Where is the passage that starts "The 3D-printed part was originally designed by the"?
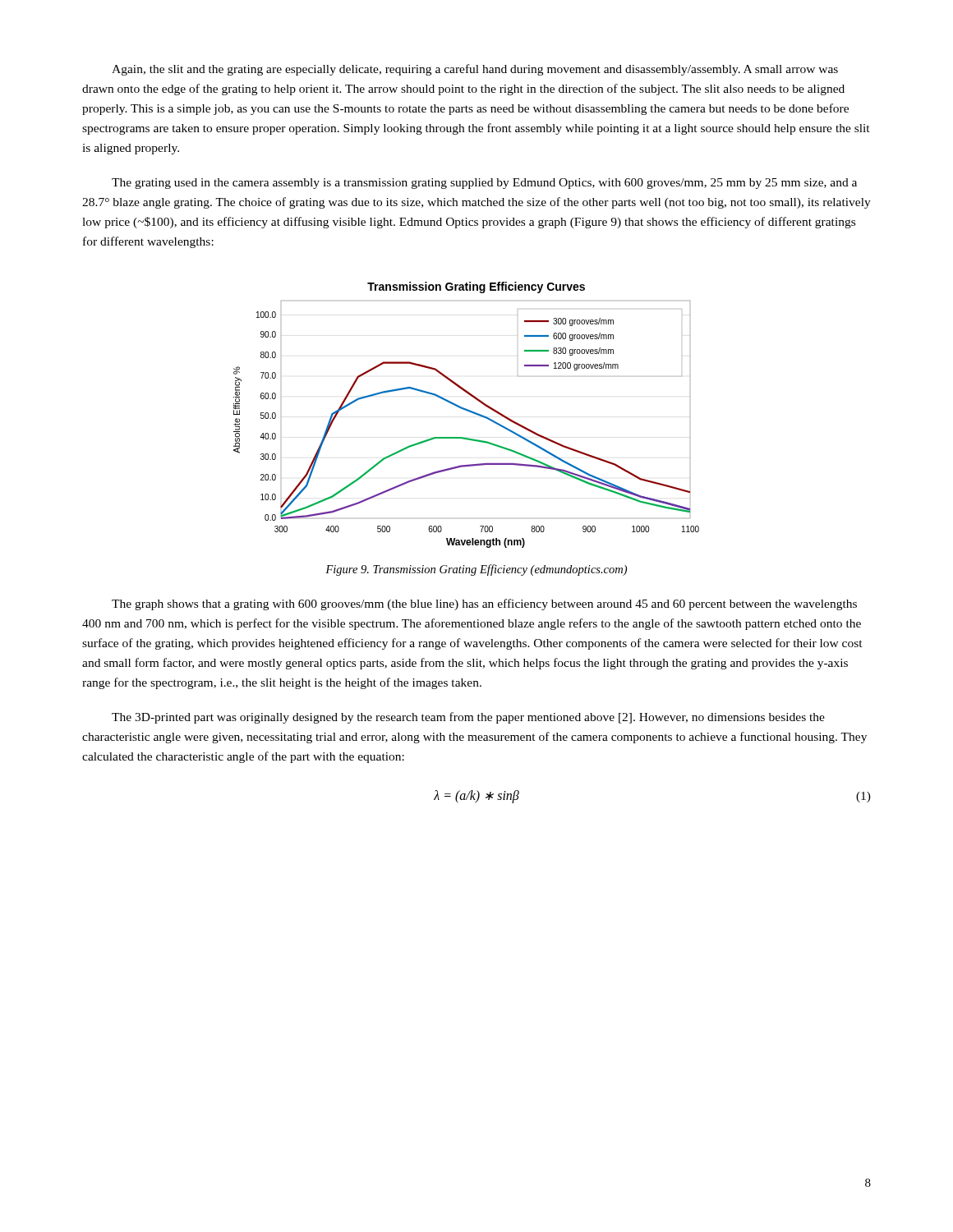Screen dimensions: 1232x953 click(475, 736)
